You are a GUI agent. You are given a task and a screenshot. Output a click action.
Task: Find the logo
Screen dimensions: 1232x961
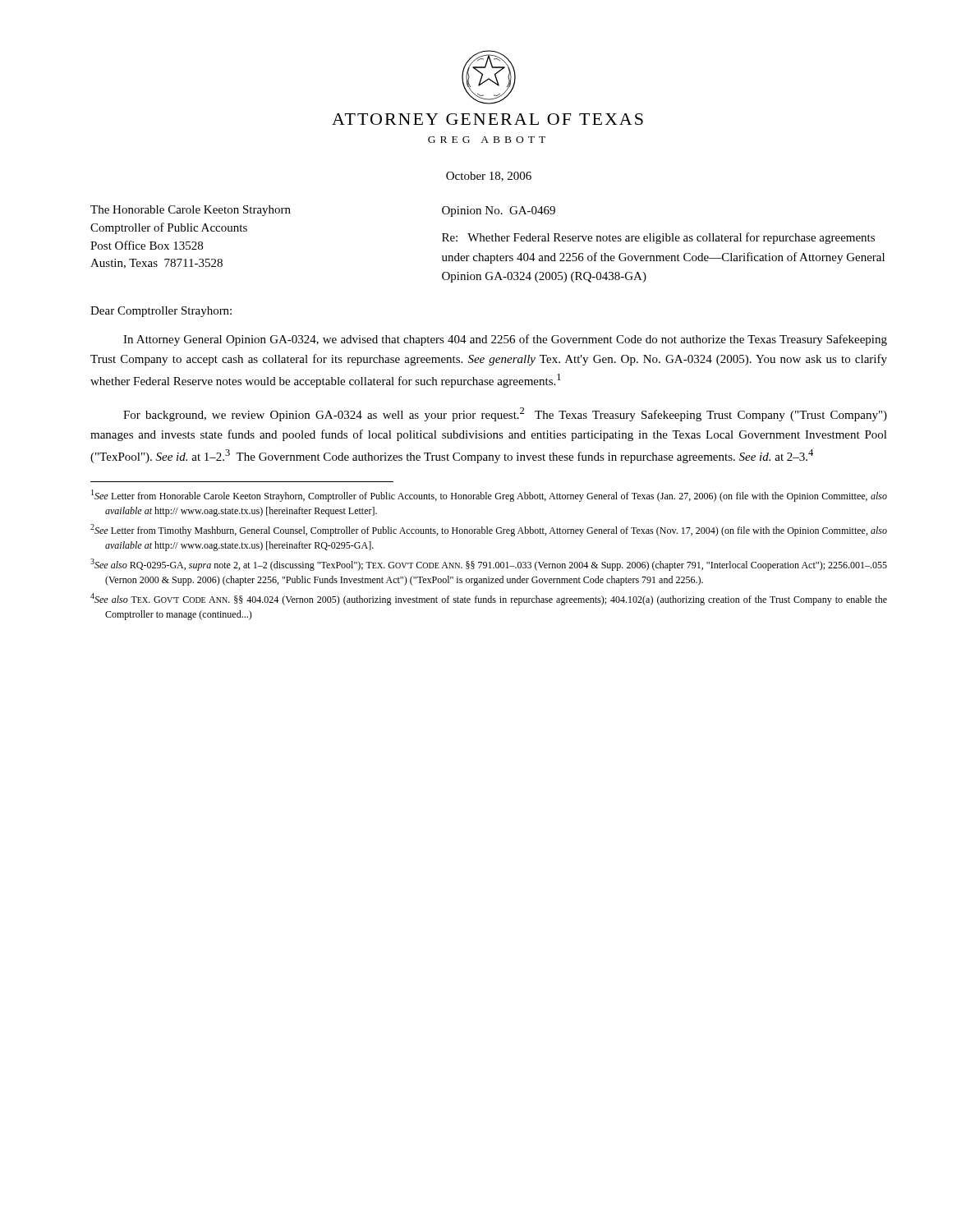489,98
